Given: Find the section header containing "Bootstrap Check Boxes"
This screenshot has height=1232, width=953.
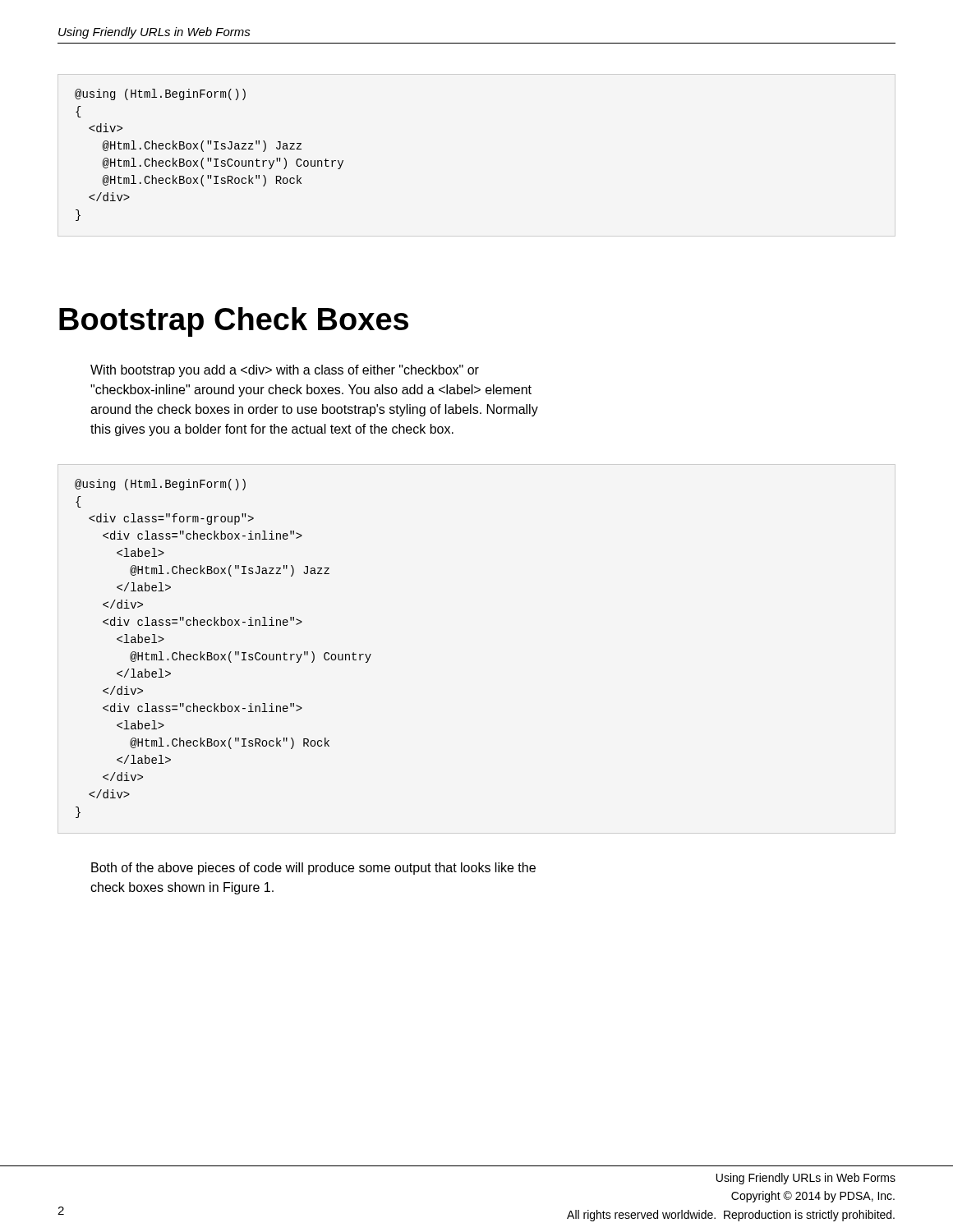Looking at the screenshot, I should pyautogui.click(x=234, y=322).
